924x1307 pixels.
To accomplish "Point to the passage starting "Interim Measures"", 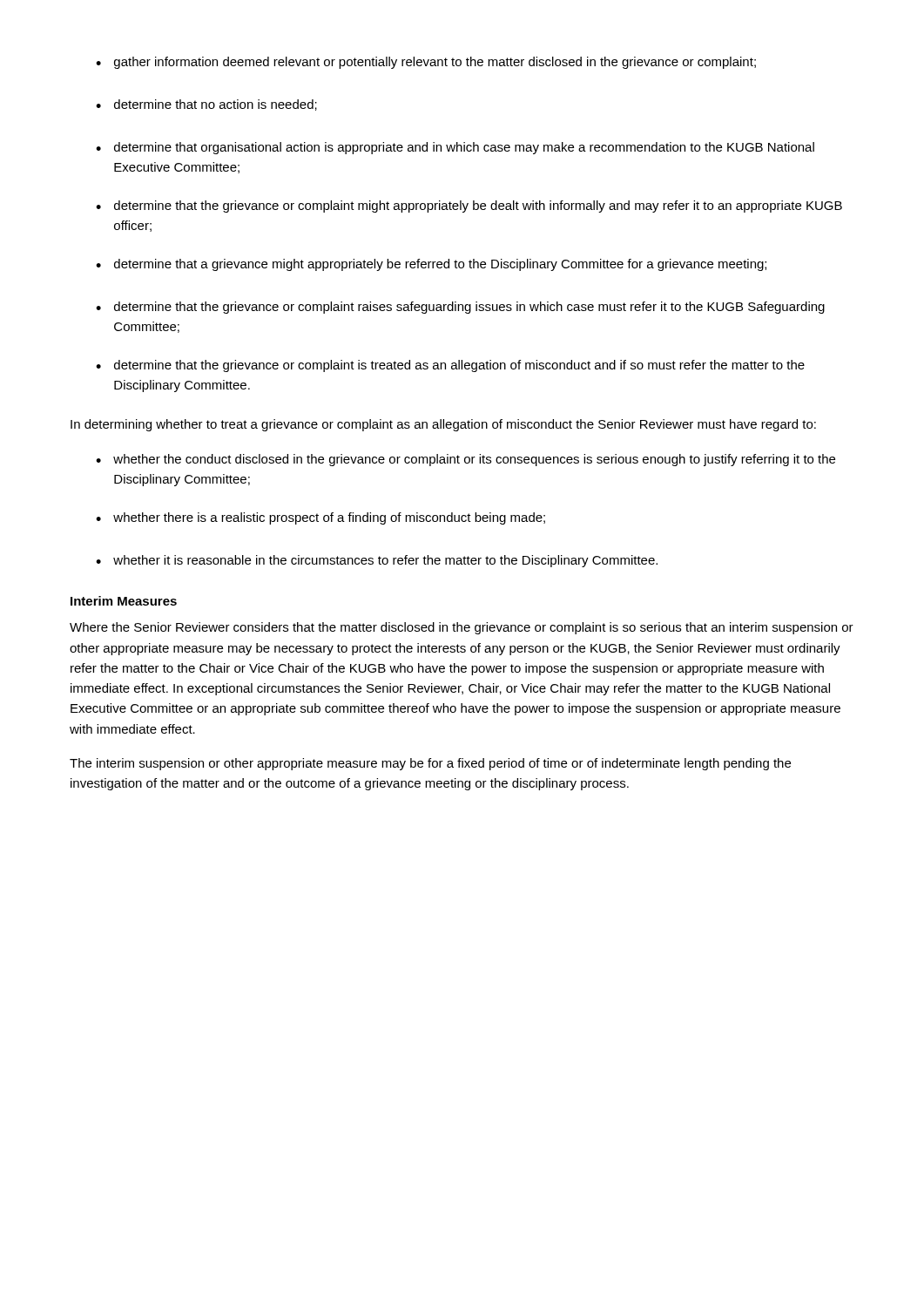I will [x=123, y=601].
